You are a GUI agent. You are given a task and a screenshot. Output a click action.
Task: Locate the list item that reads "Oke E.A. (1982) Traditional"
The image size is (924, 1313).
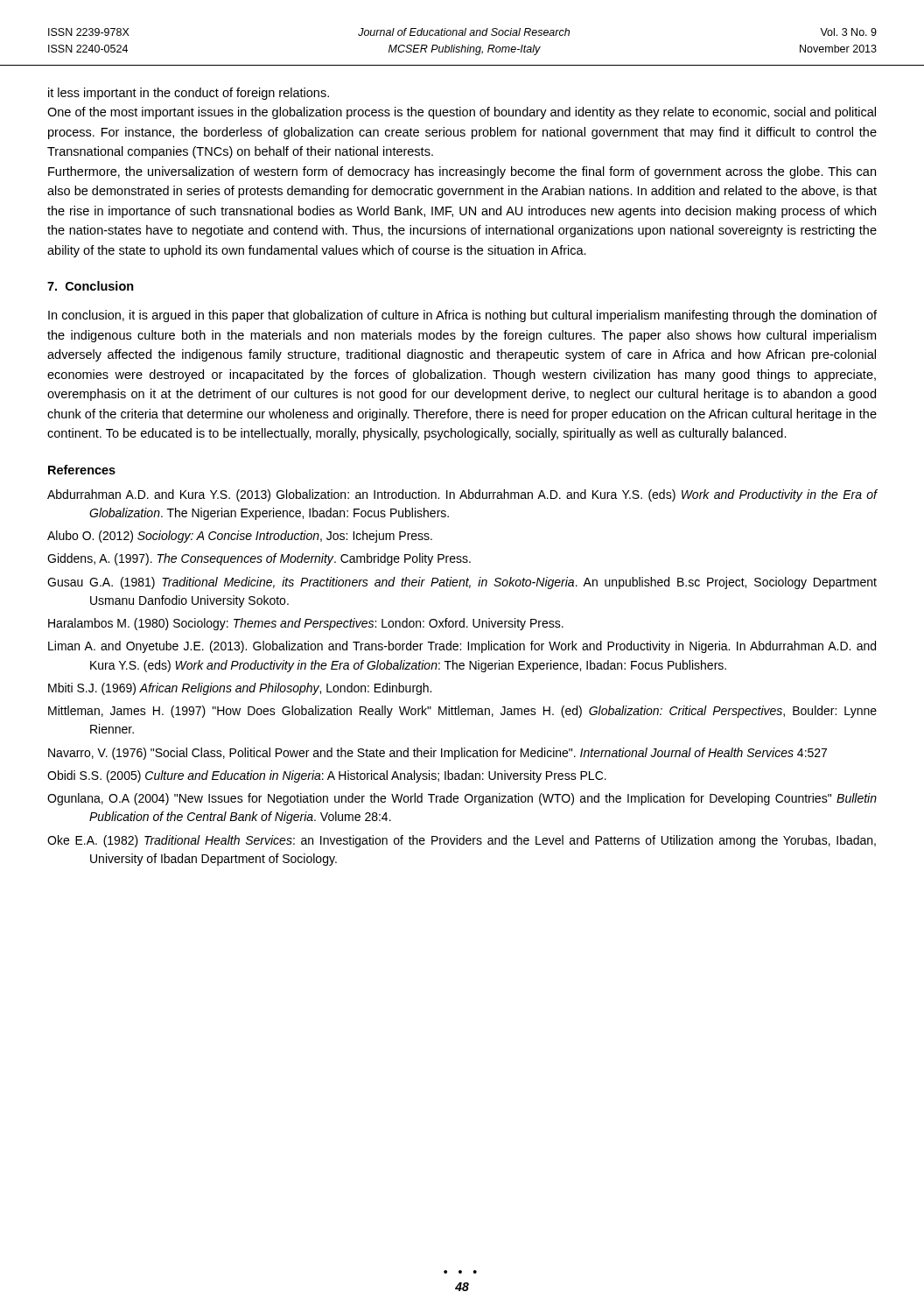pos(462,849)
